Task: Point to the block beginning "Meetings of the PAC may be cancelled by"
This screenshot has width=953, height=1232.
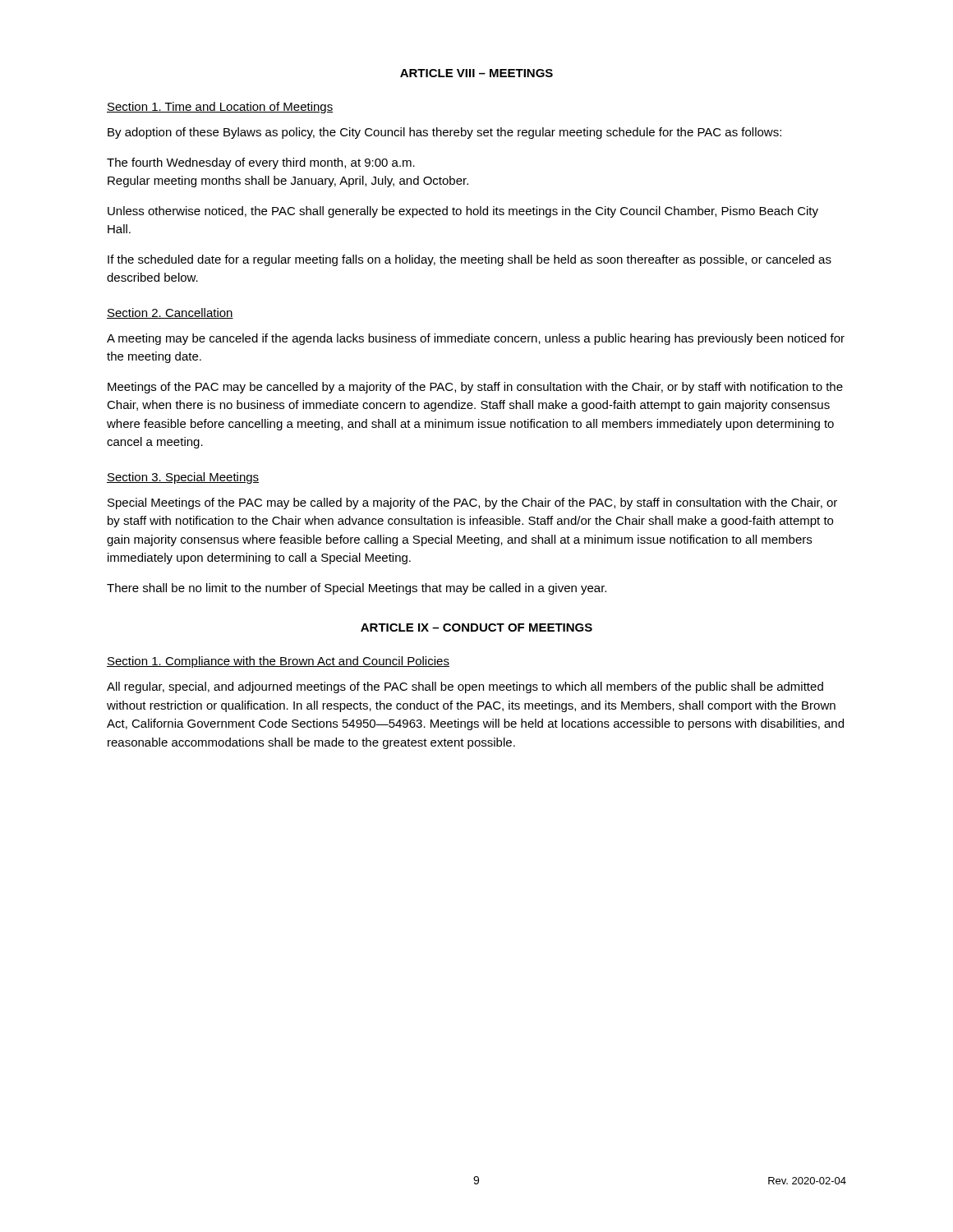Action: [x=475, y=414]
